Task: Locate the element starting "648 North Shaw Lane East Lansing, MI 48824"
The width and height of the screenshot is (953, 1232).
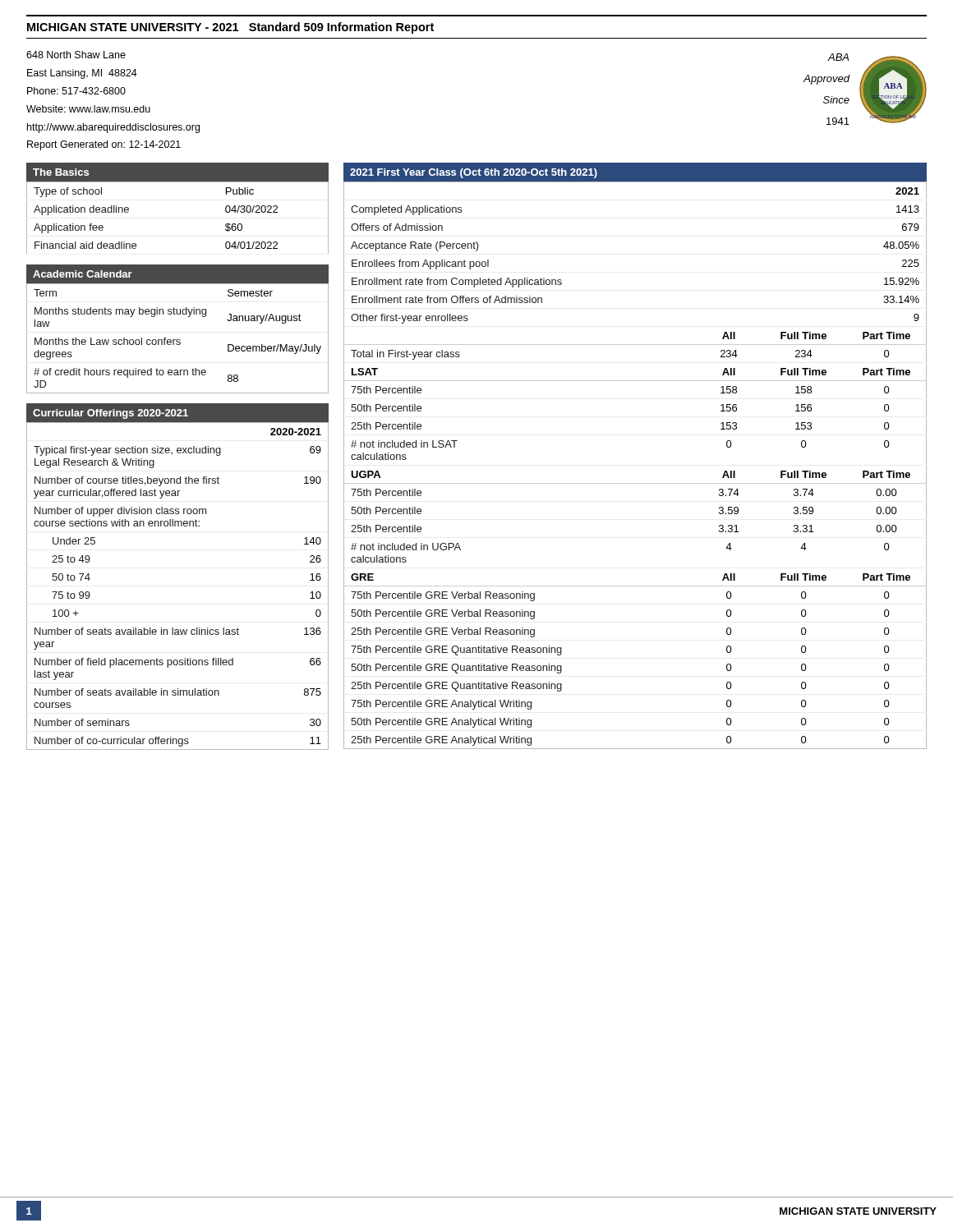Action: 113,100
